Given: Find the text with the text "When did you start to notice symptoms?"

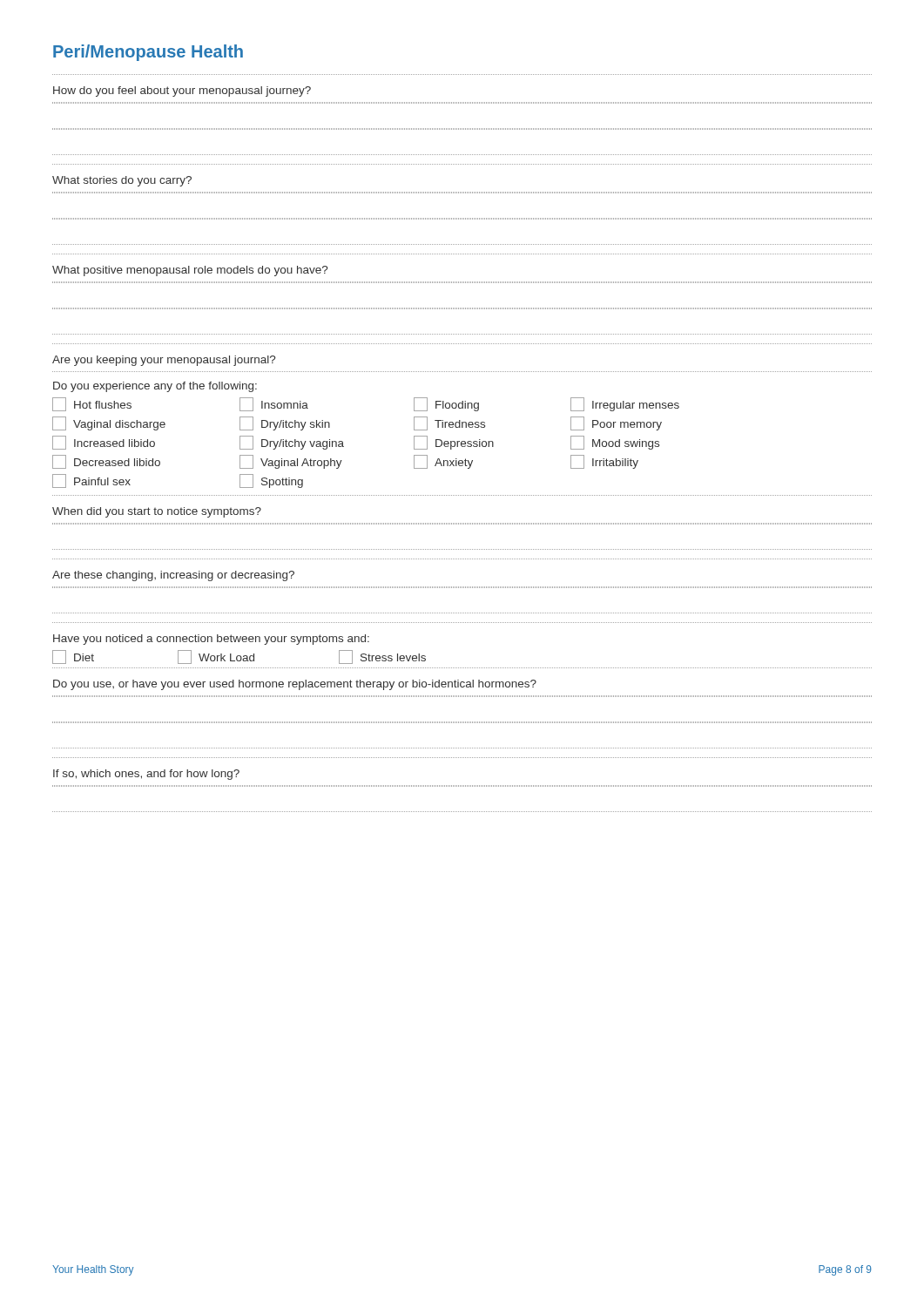Looking at the screenshot, I should tap(157, 511).
